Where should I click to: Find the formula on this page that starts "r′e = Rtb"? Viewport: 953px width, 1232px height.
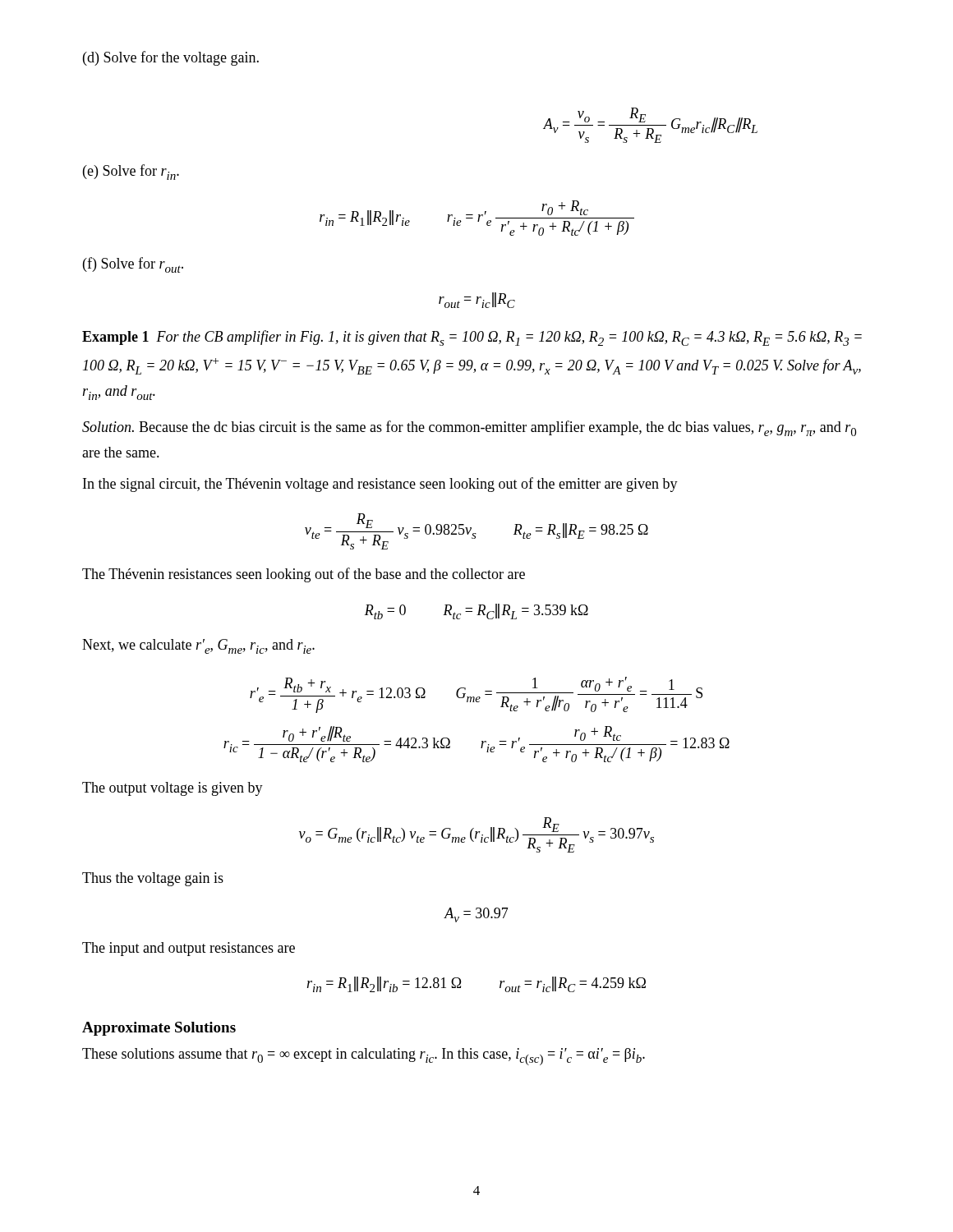pos(476,720)
